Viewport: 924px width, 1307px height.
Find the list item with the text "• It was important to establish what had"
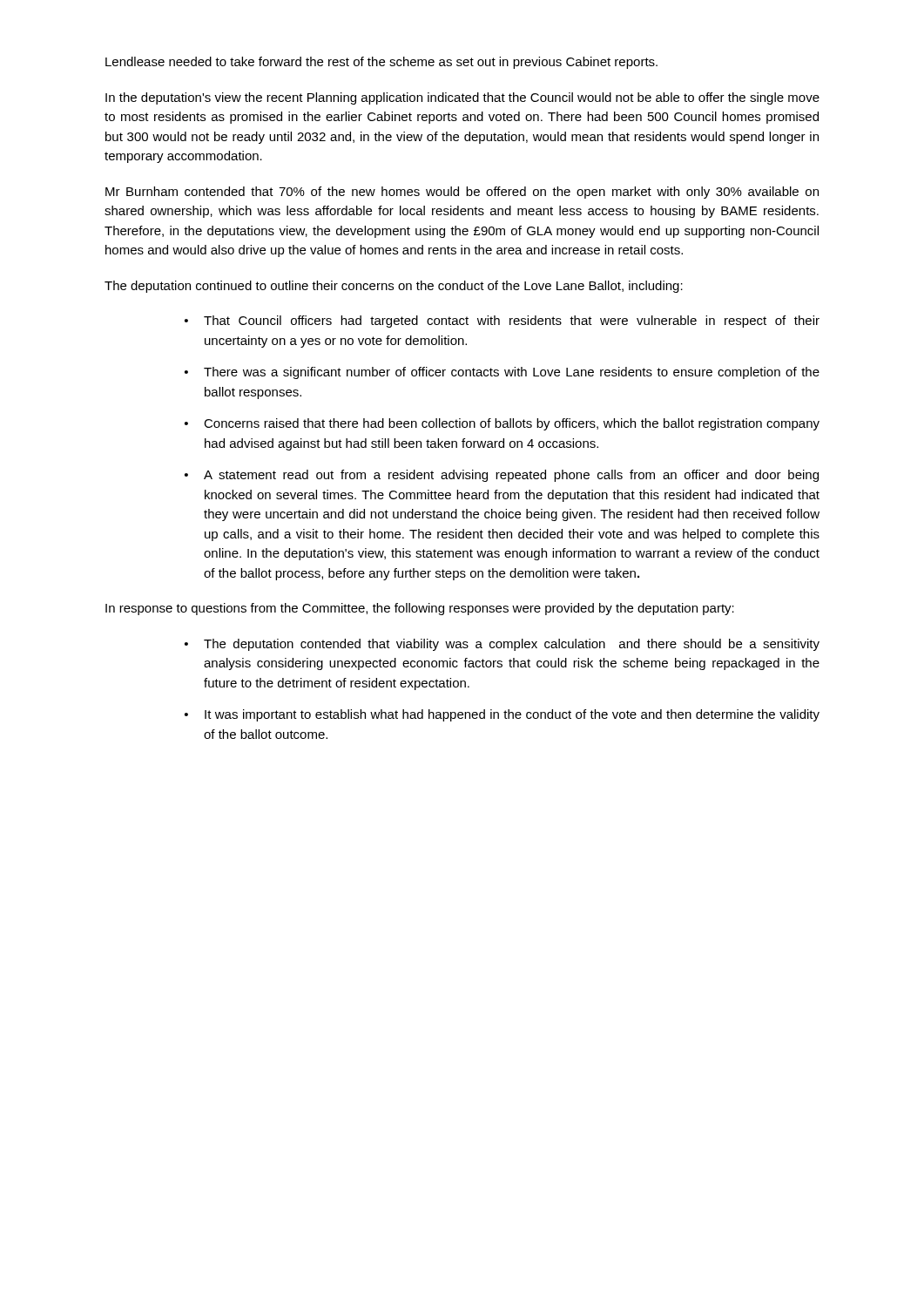click(497, 724)
